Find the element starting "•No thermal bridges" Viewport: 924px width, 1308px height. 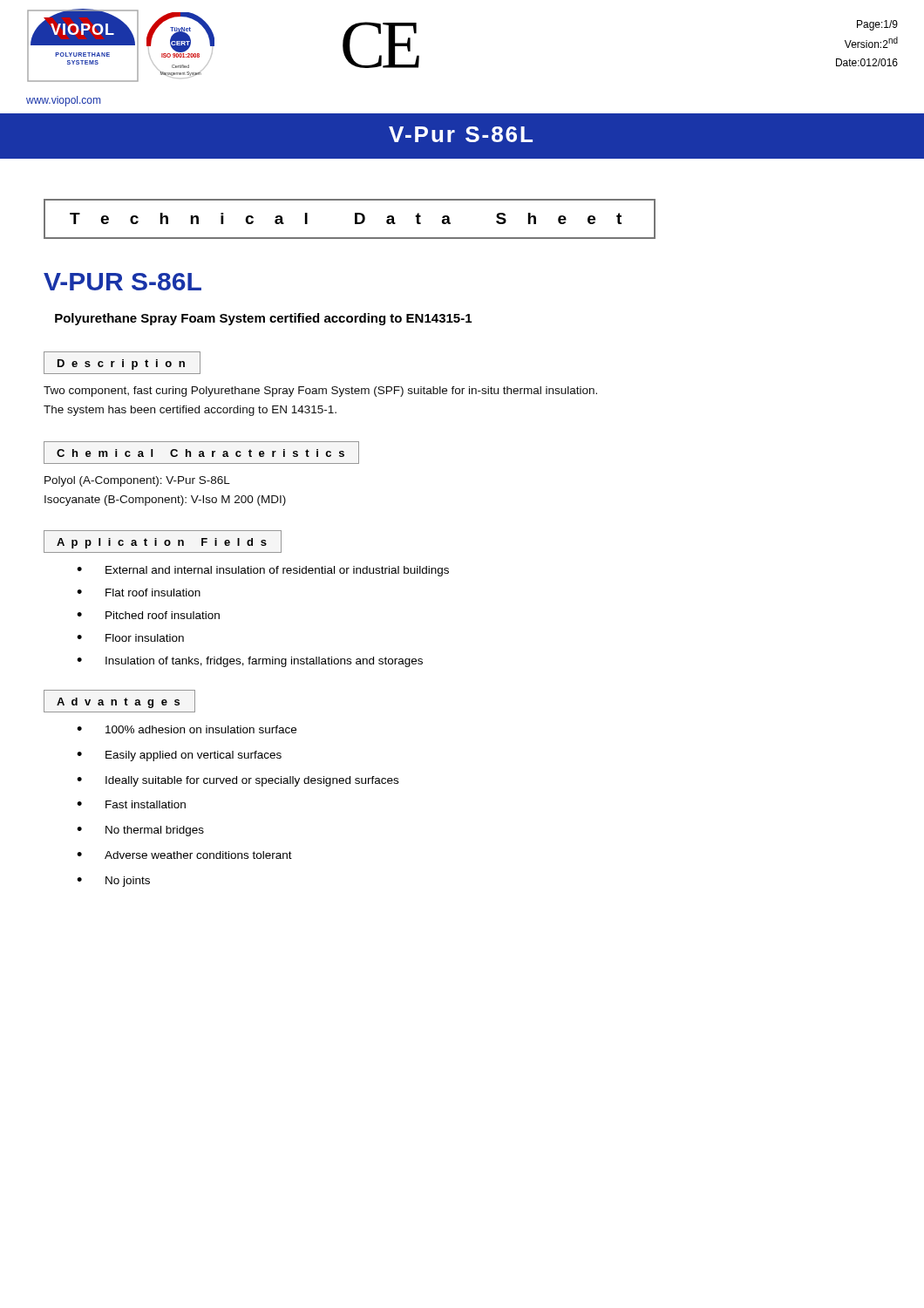click(140, 830)
